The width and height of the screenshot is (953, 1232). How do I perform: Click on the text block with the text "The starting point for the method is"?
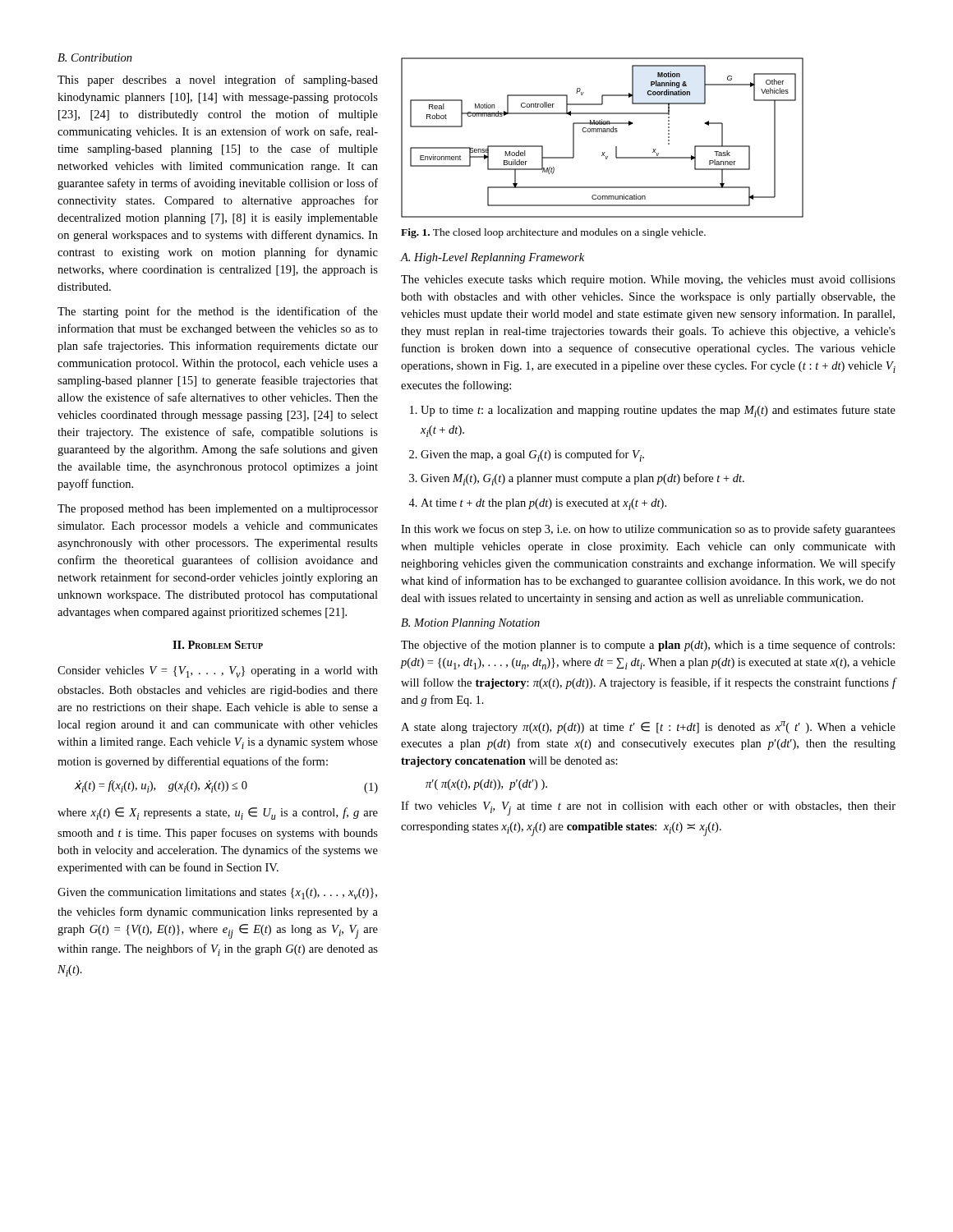coord(218,398)
